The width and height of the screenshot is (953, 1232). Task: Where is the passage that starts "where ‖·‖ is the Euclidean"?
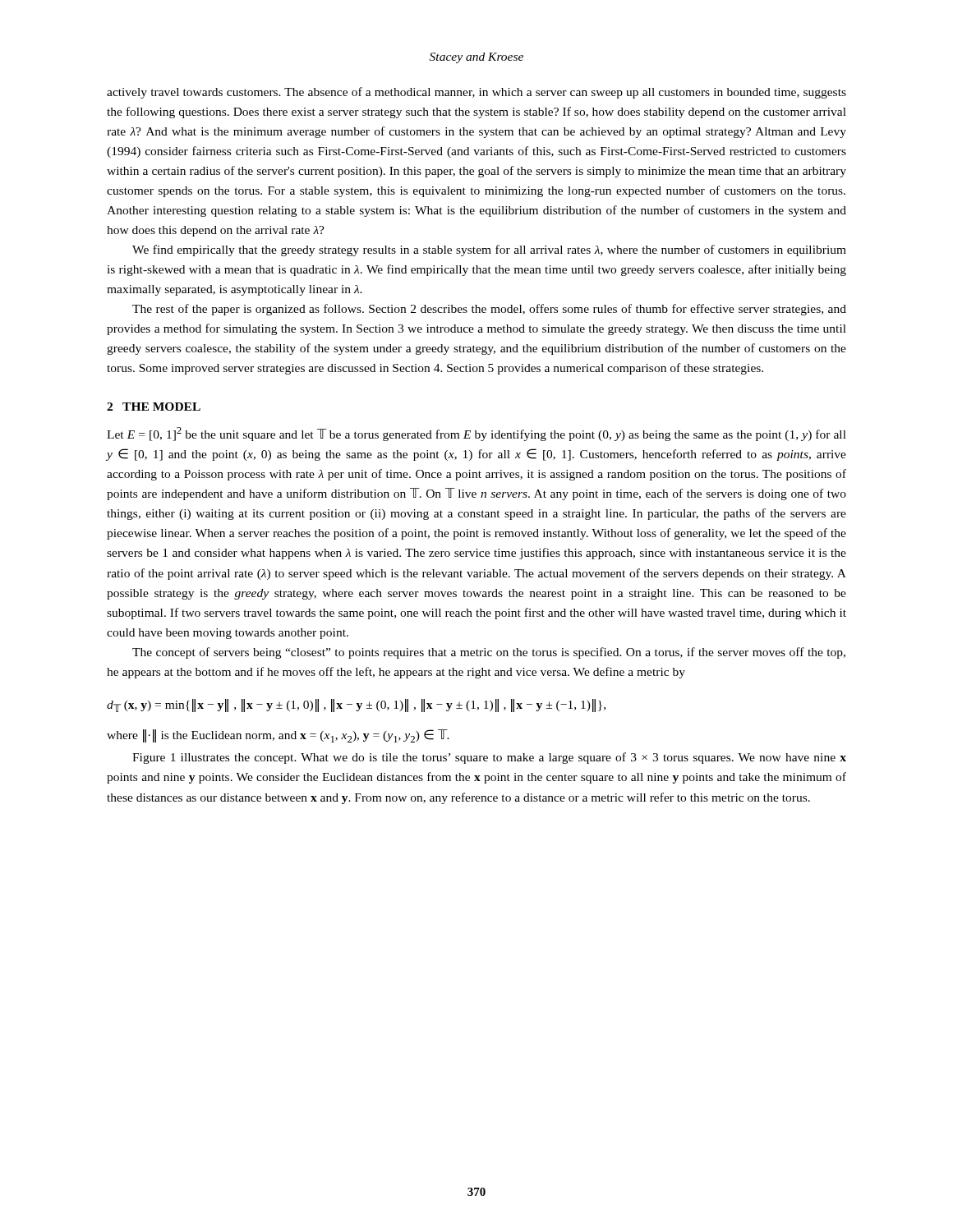(x=476, y=766)
